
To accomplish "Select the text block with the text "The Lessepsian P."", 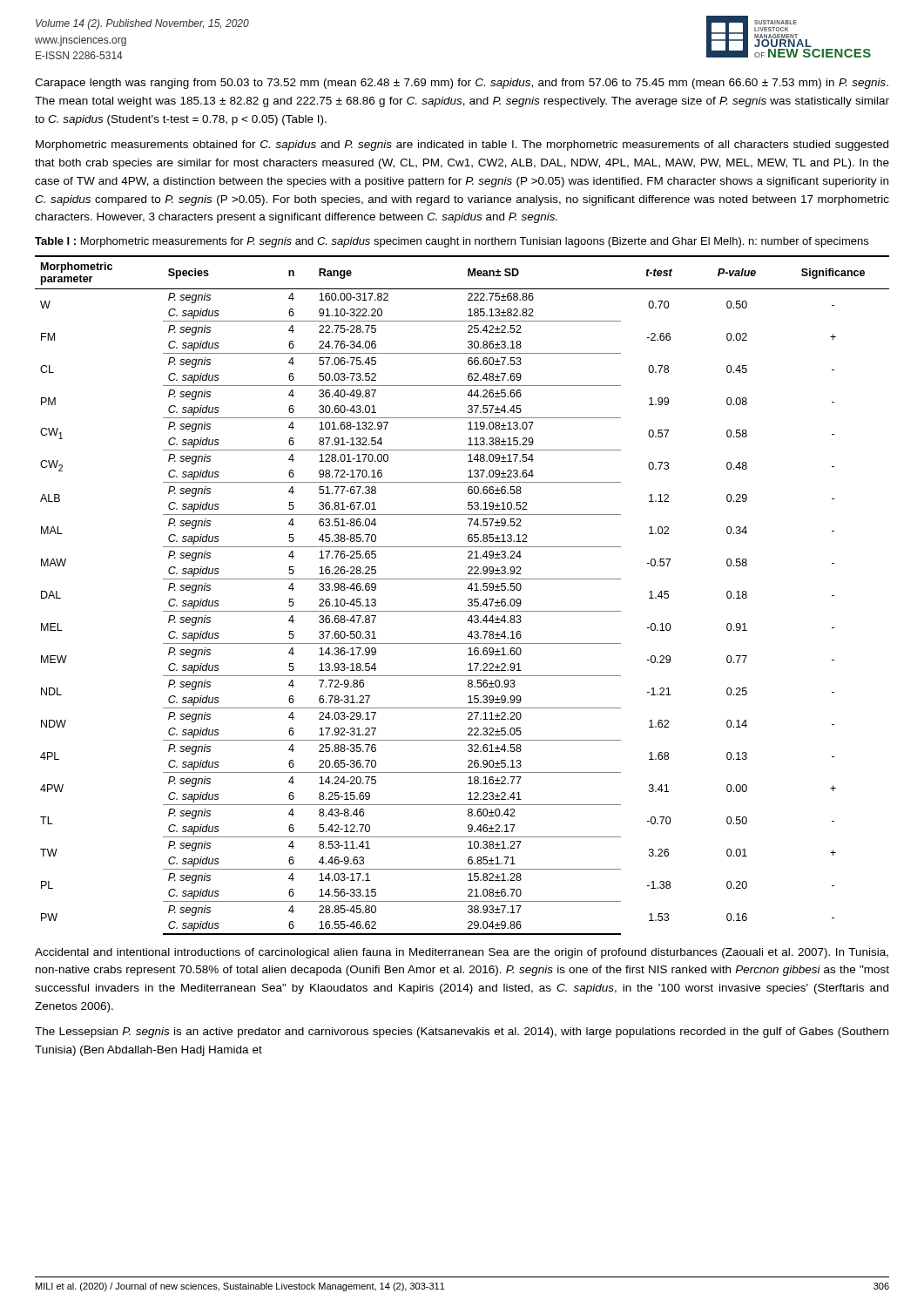I will [x=462, y=1041].
